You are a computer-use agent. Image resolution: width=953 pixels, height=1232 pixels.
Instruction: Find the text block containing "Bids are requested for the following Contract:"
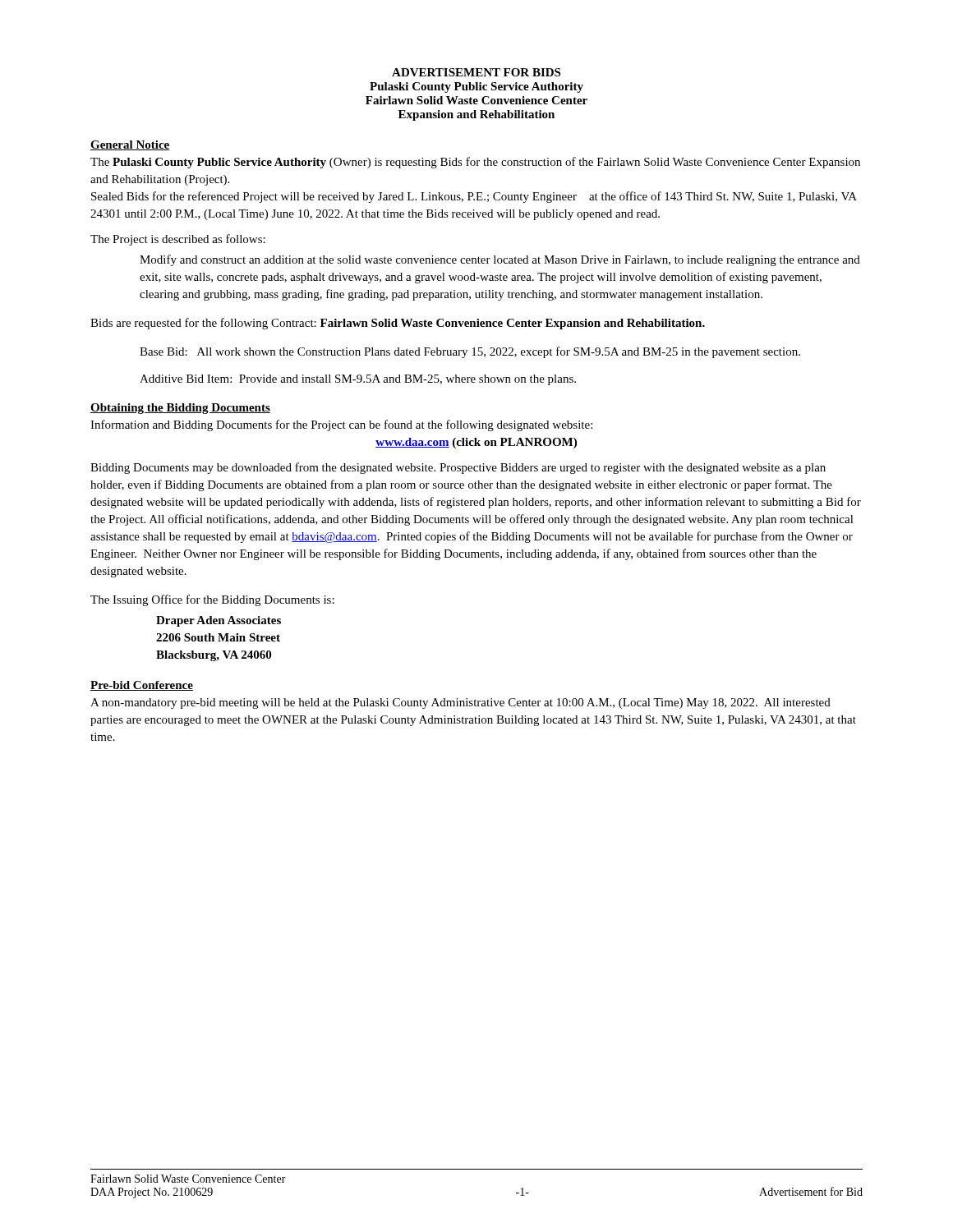tap(476, 323)
